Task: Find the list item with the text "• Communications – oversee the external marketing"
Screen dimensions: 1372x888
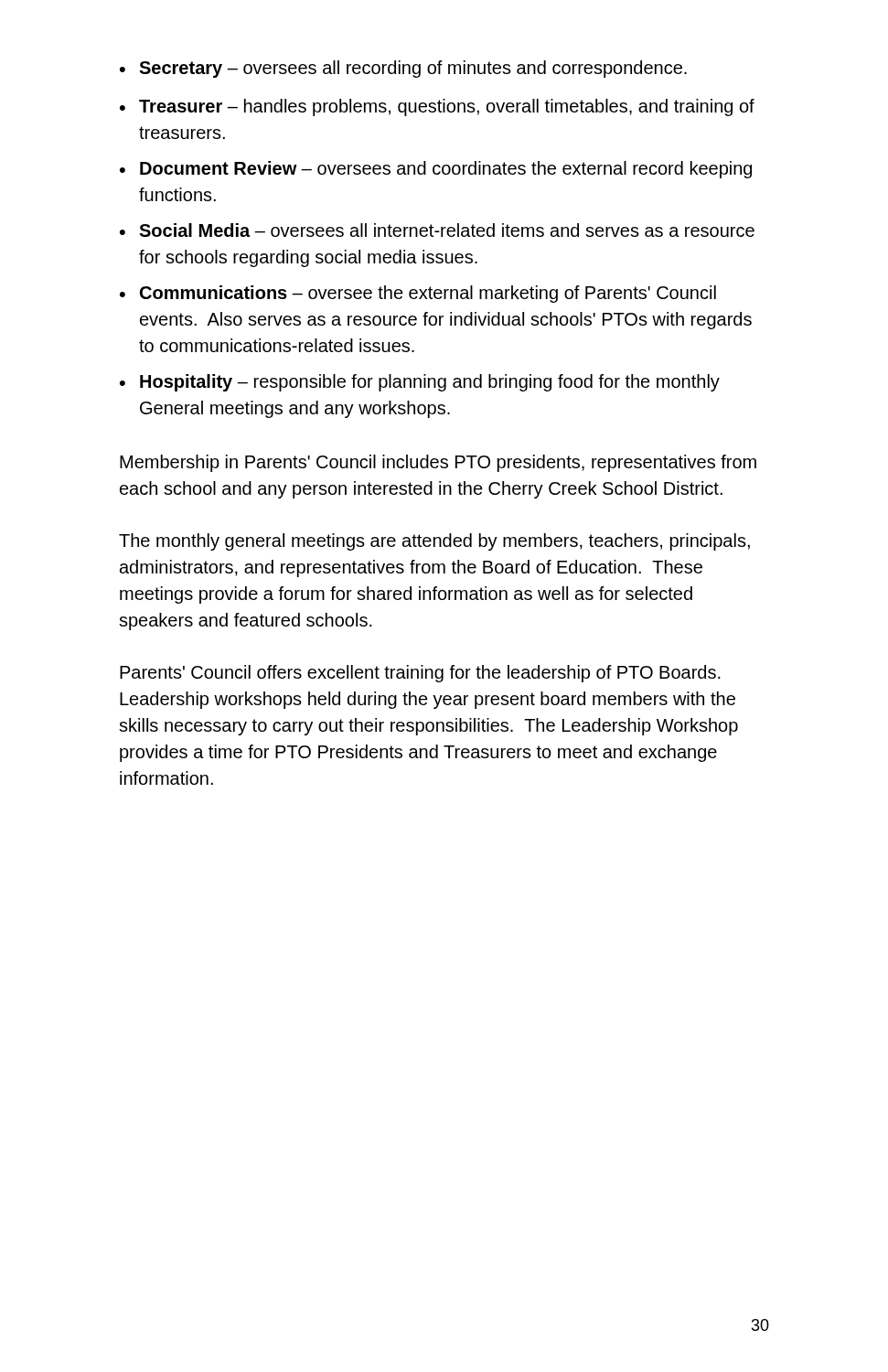Action: point(444,320)
